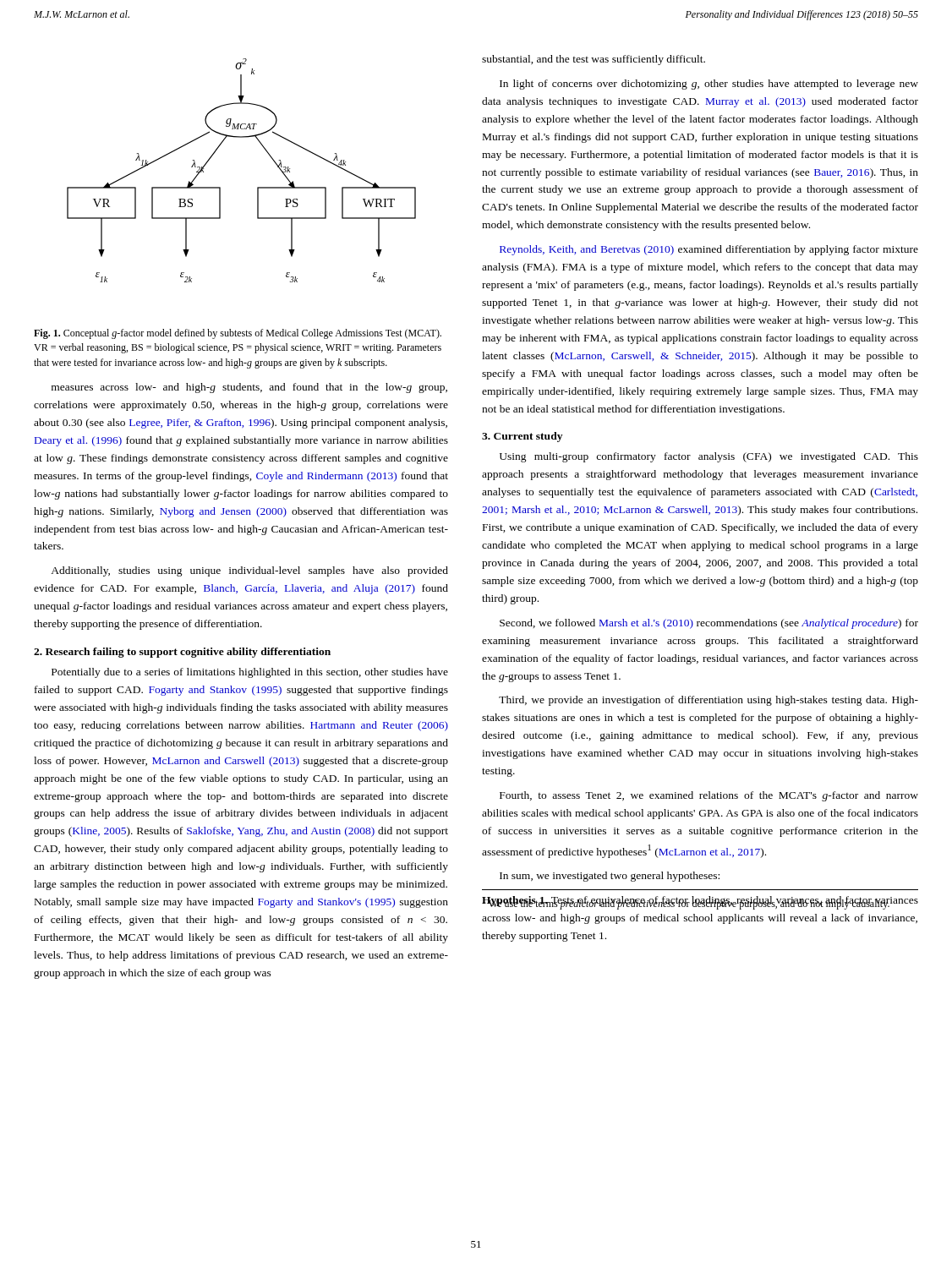952x1268 pixels.
Task: Locate the schematic
Action: tap(241, 186)
